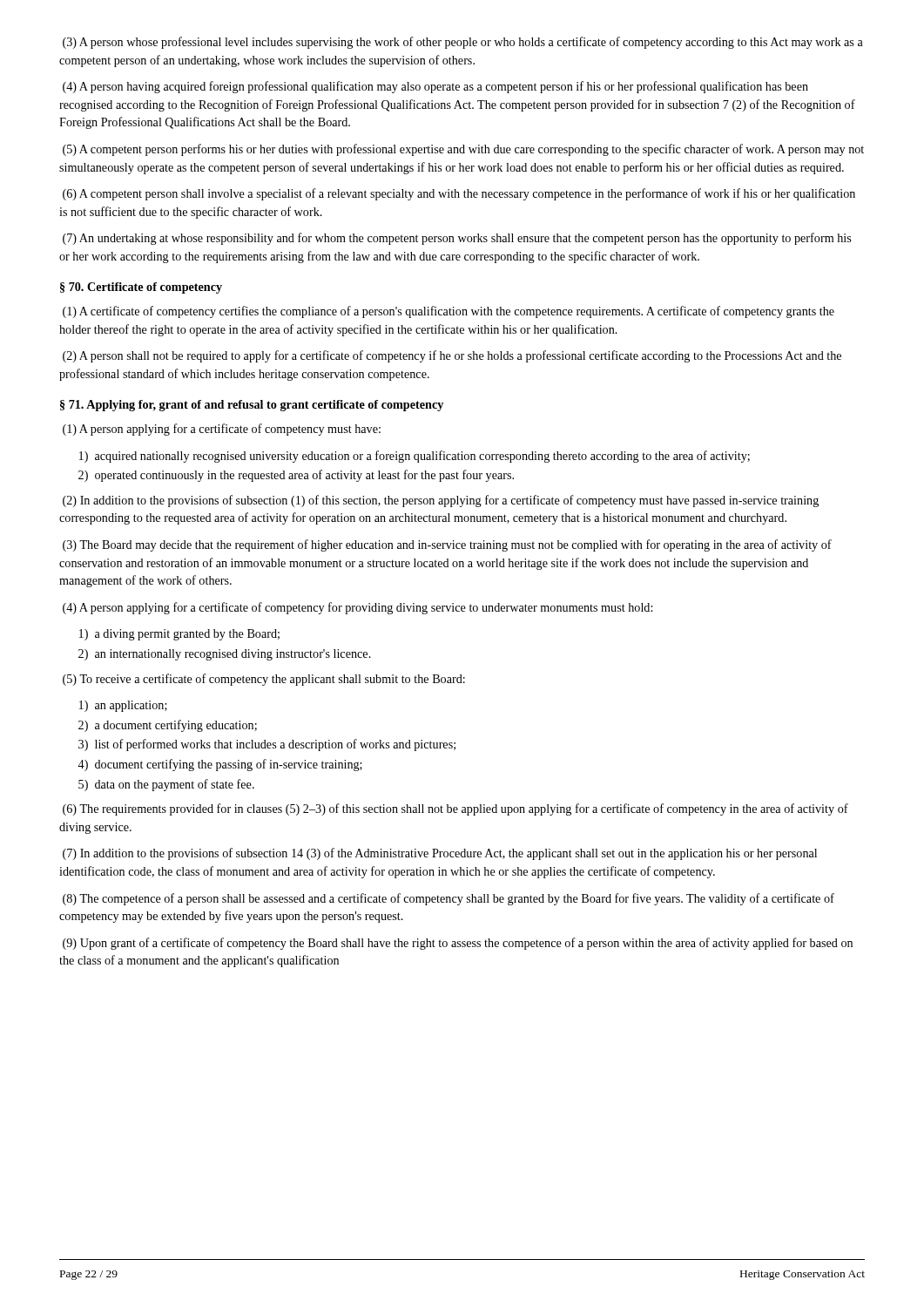Navigate to the element starting "2) an internationally recognised diving instructor's"
Image resolution: width=924 pixels, height=1307 pixels.
tap(223, 654)
